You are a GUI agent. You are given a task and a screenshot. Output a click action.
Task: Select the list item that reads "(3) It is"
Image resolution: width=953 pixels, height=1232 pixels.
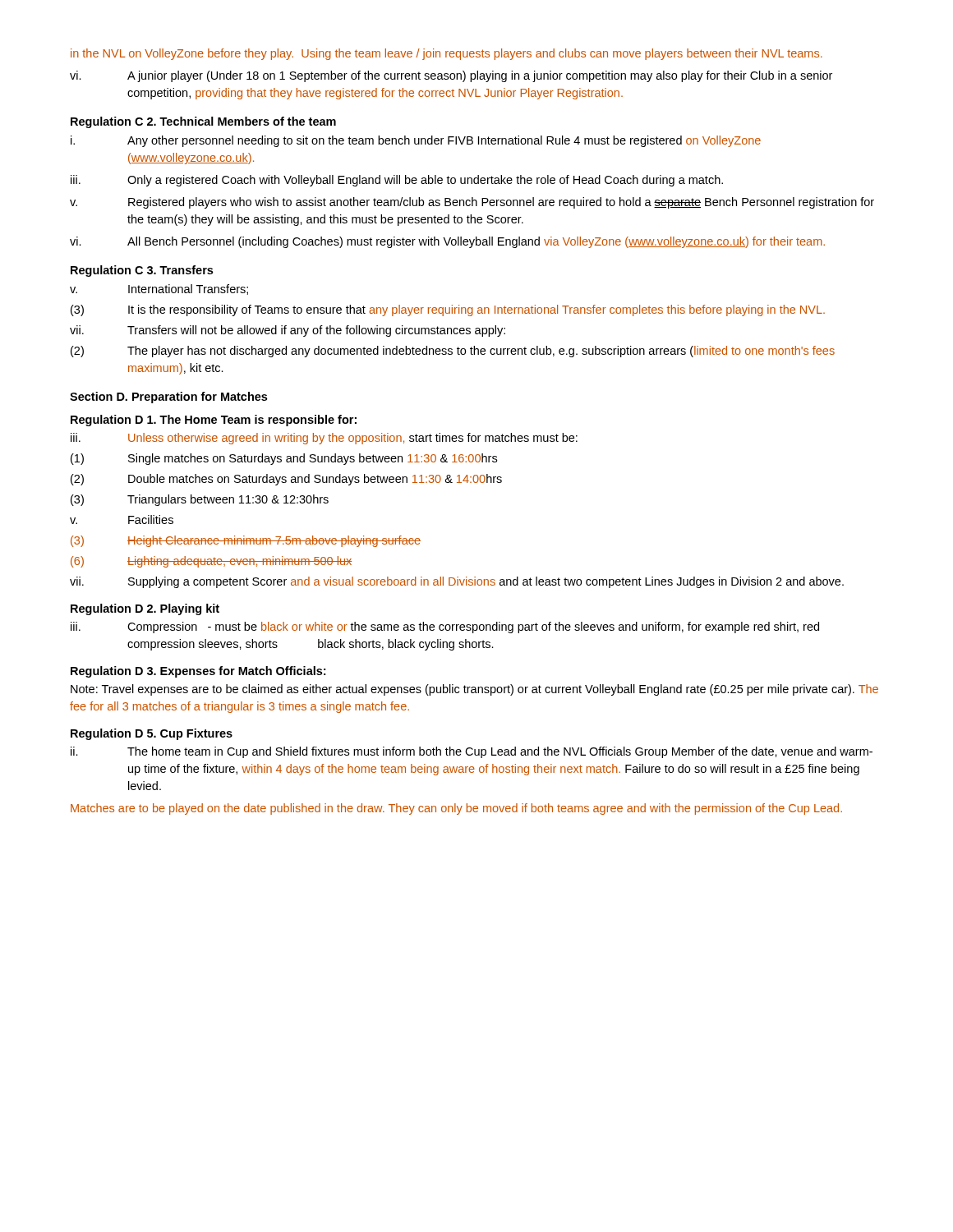(476, 310)
